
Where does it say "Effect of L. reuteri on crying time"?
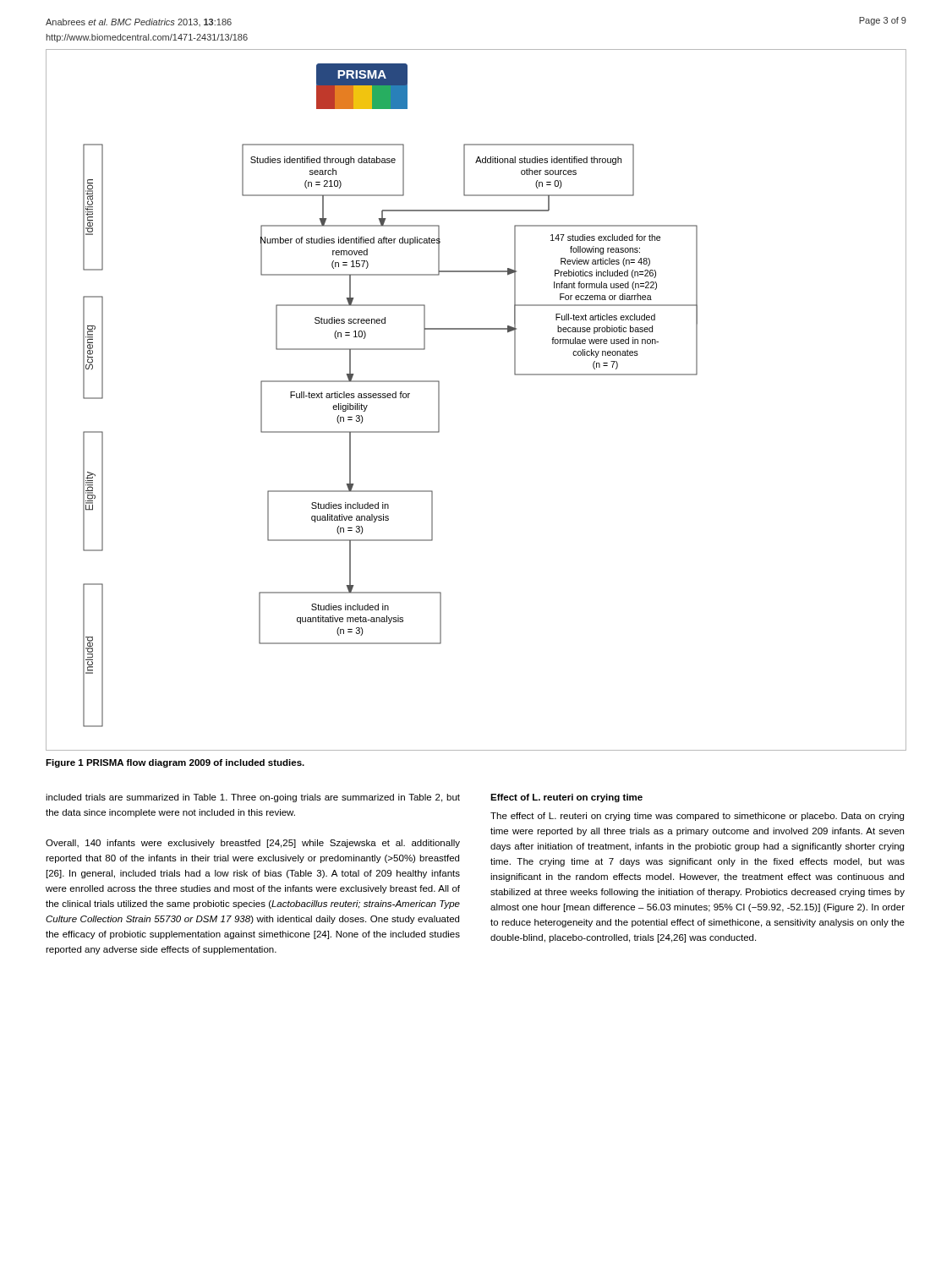tap(567, 797)
